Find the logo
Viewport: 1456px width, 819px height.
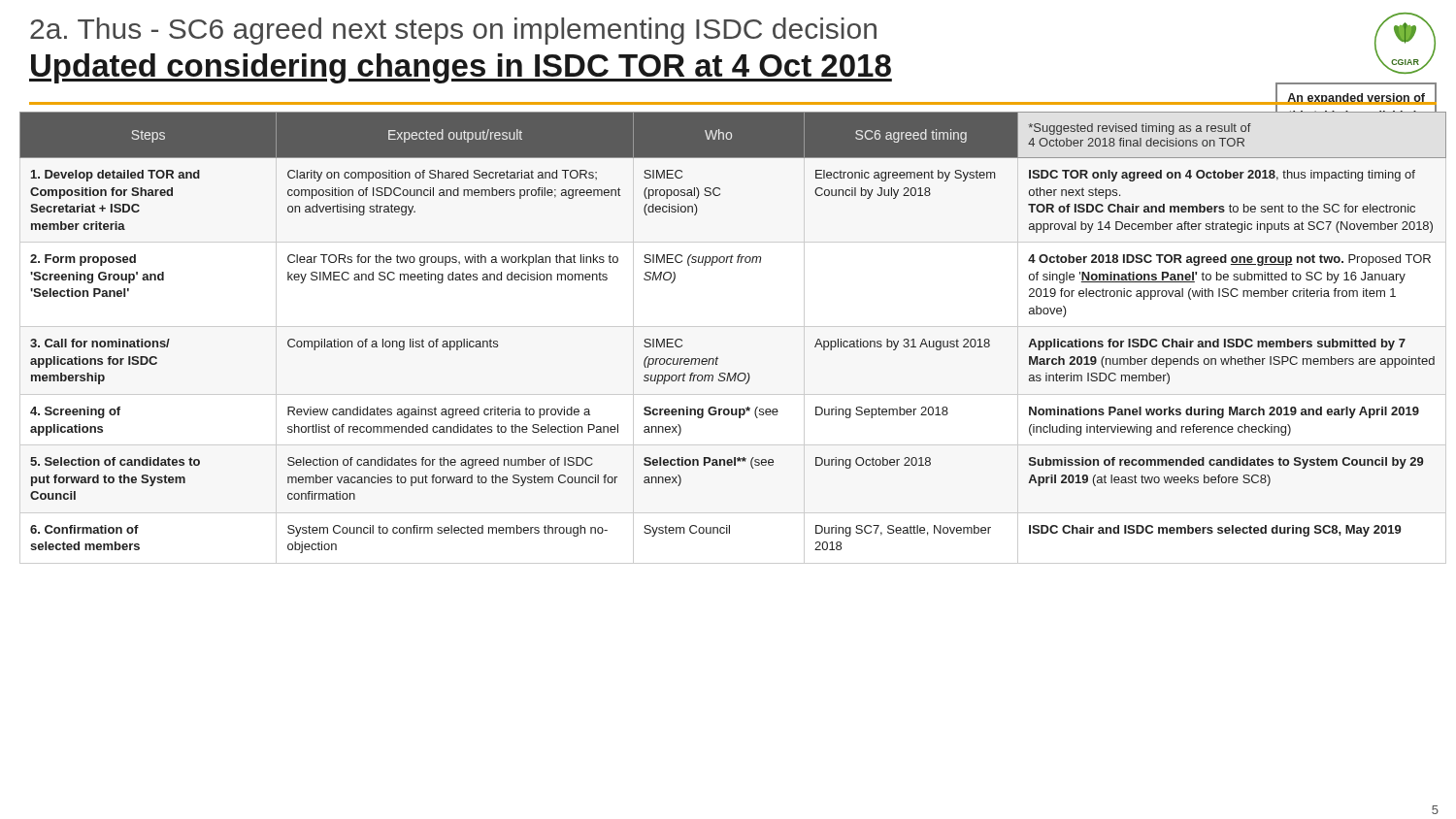click(1405, 45)
